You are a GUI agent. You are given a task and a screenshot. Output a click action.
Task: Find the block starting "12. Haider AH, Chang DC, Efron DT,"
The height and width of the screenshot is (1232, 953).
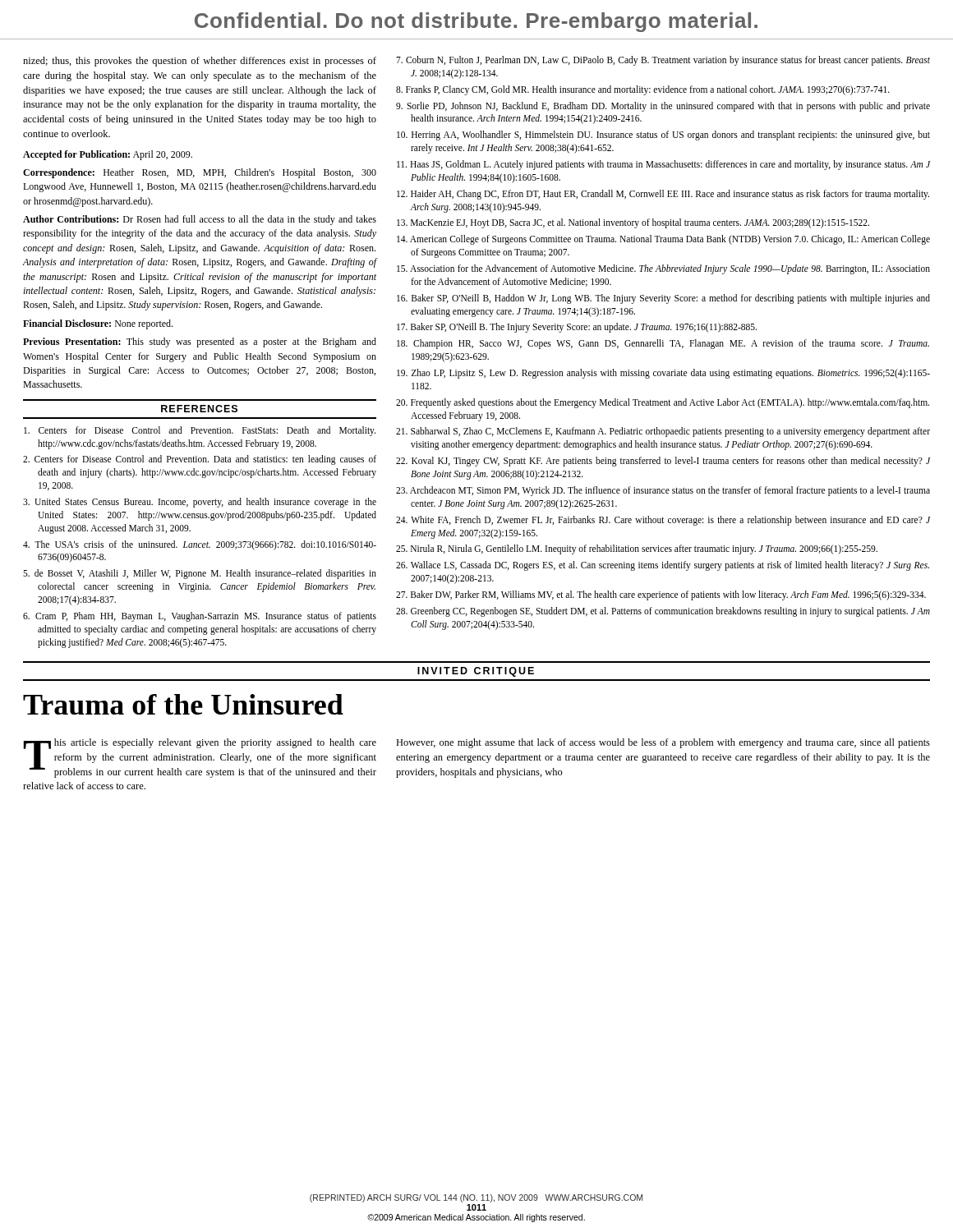pyautogui.click(x=663, y=200)
